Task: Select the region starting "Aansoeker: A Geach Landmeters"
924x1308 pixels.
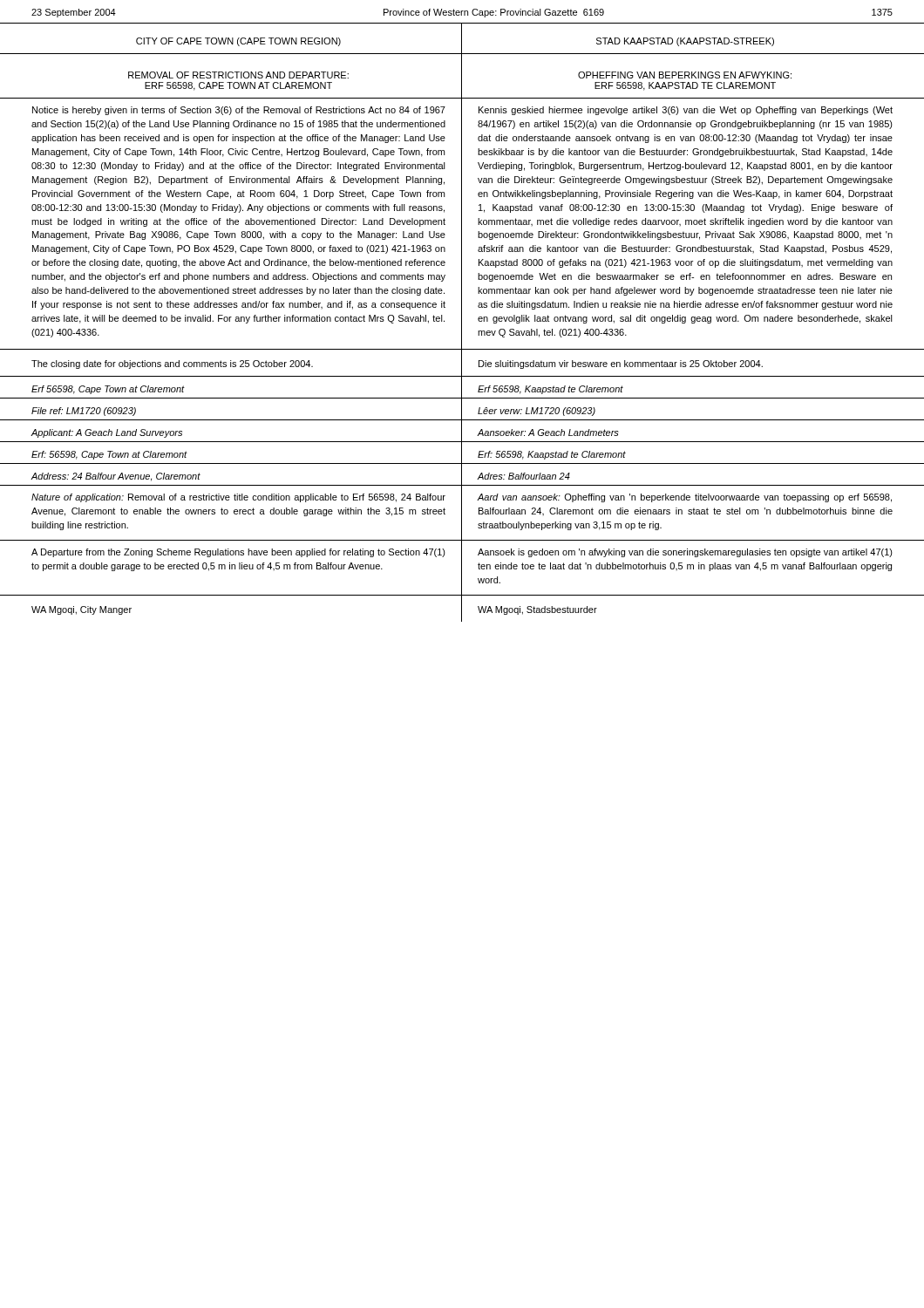Action: (685, 431)
